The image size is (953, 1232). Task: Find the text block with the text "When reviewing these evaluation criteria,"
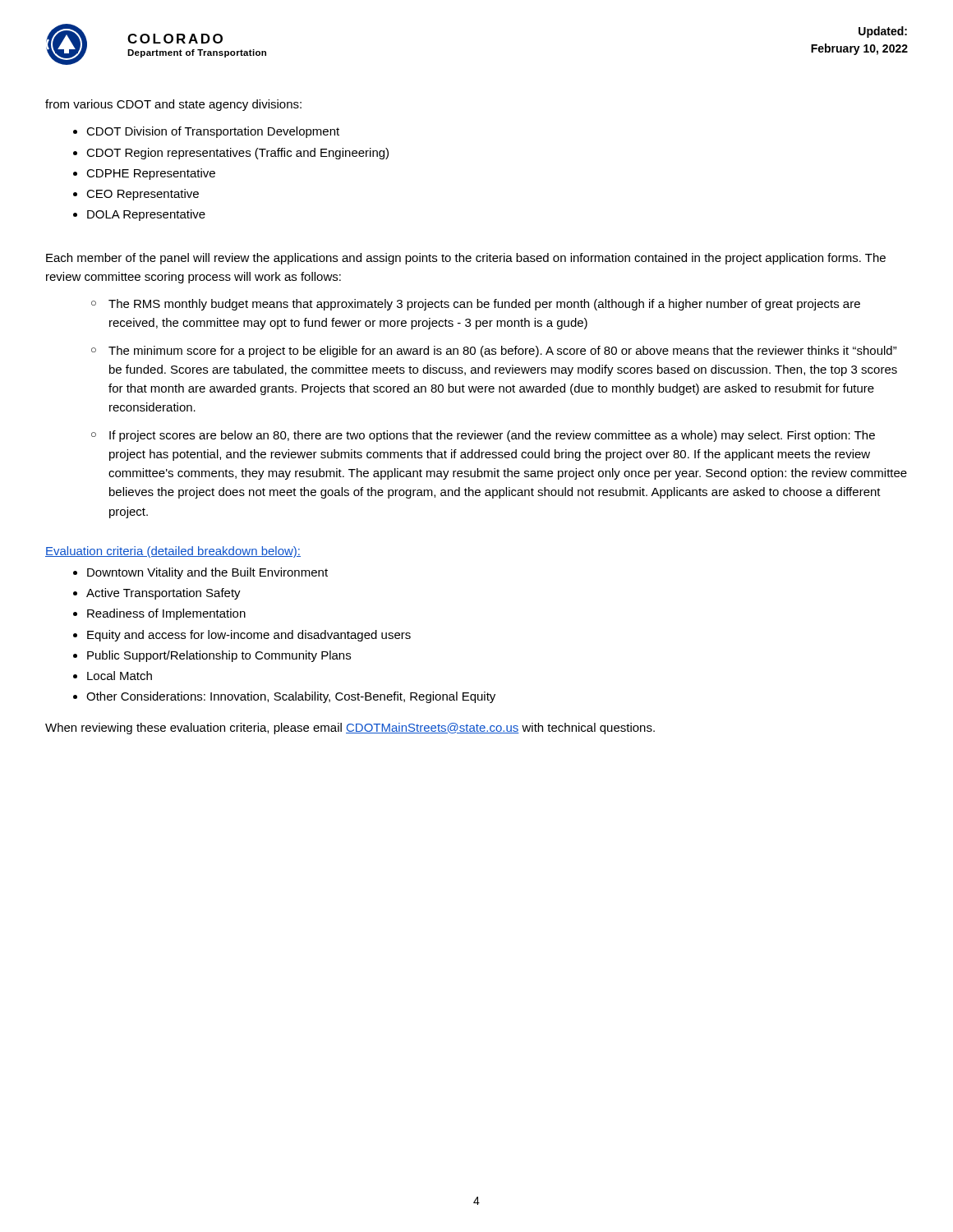pos(350,727)
